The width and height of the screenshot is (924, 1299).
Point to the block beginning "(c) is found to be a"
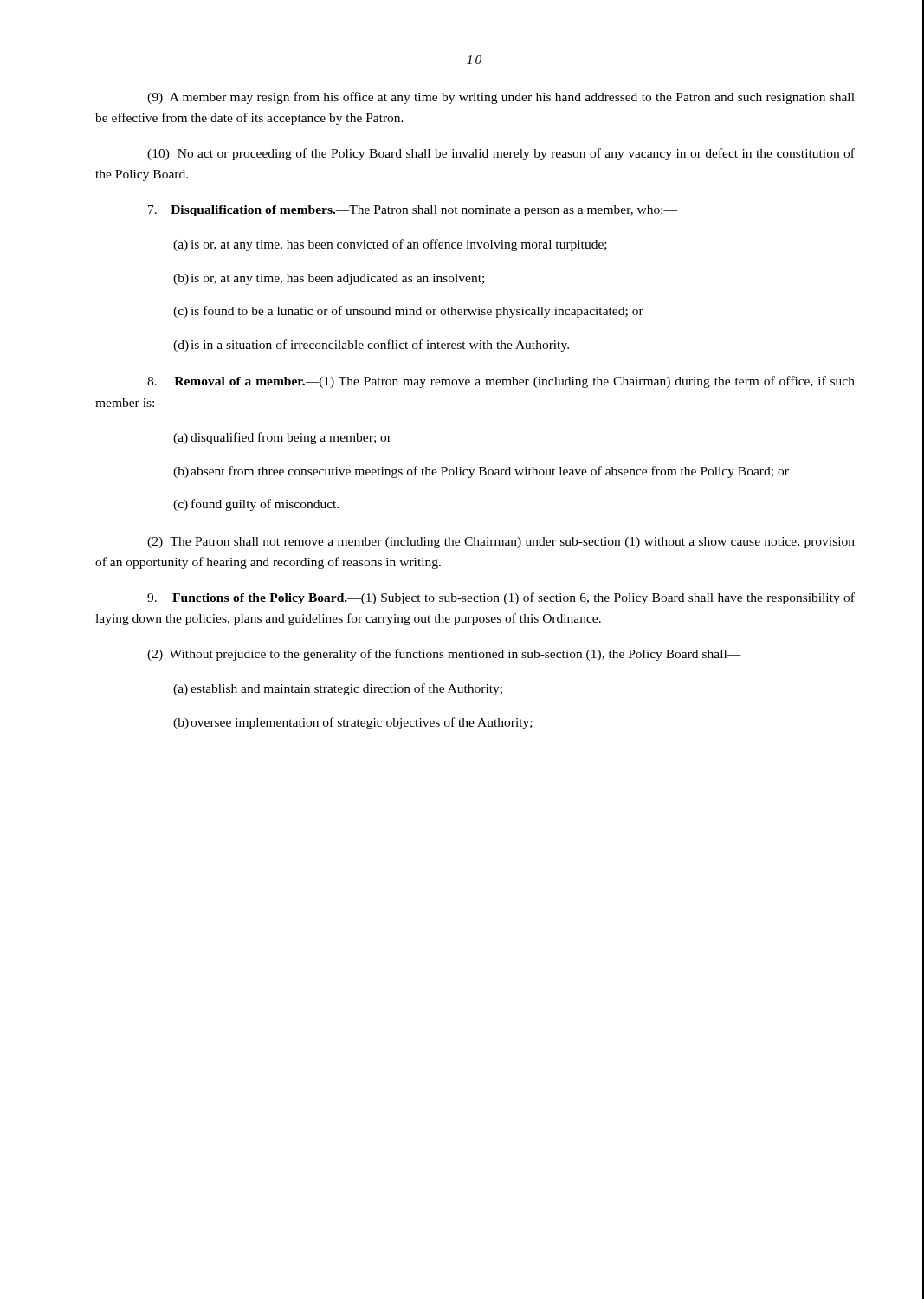(475, 311)
